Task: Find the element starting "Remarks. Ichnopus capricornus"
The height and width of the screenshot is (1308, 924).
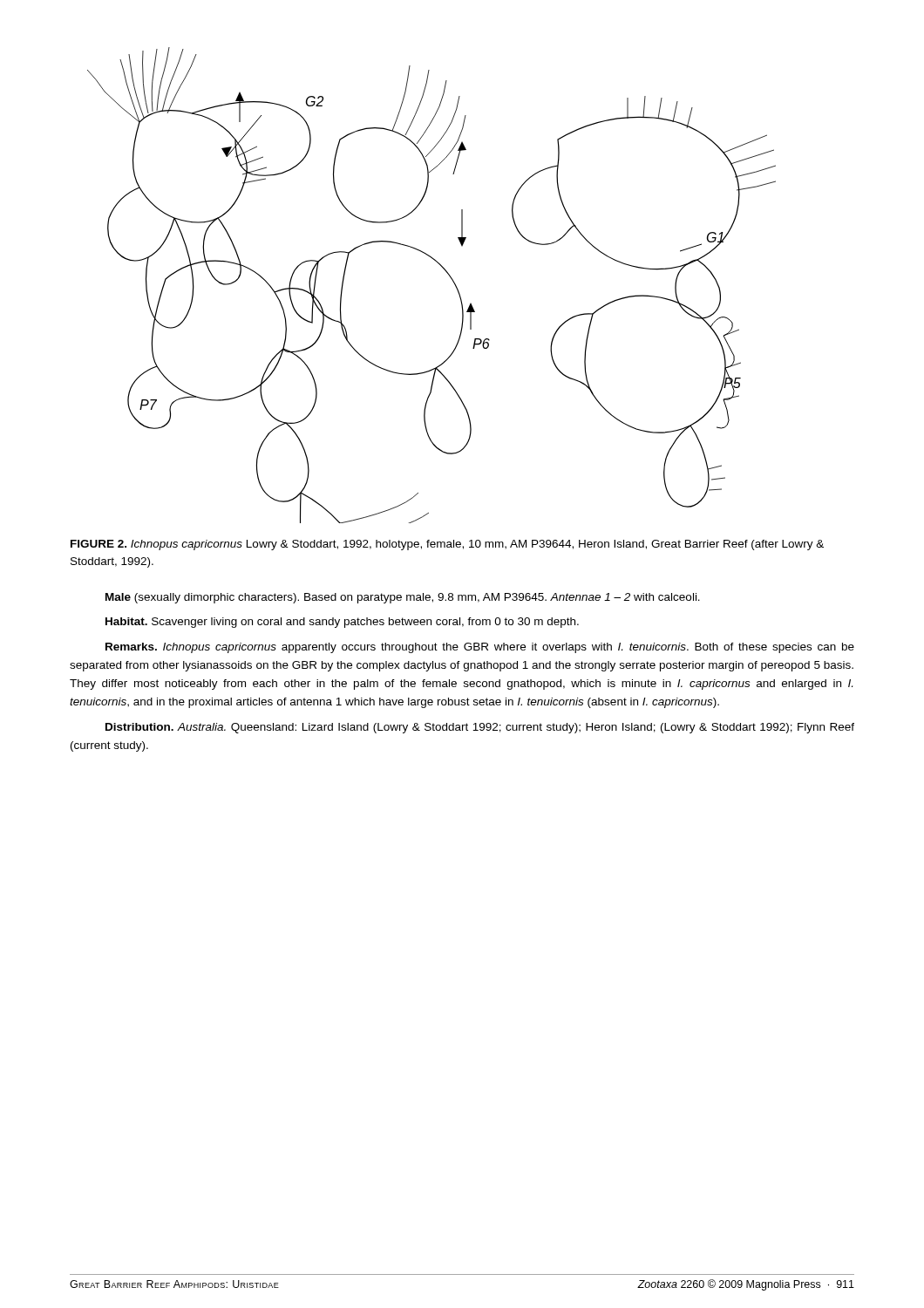Action: coord(462,674)
